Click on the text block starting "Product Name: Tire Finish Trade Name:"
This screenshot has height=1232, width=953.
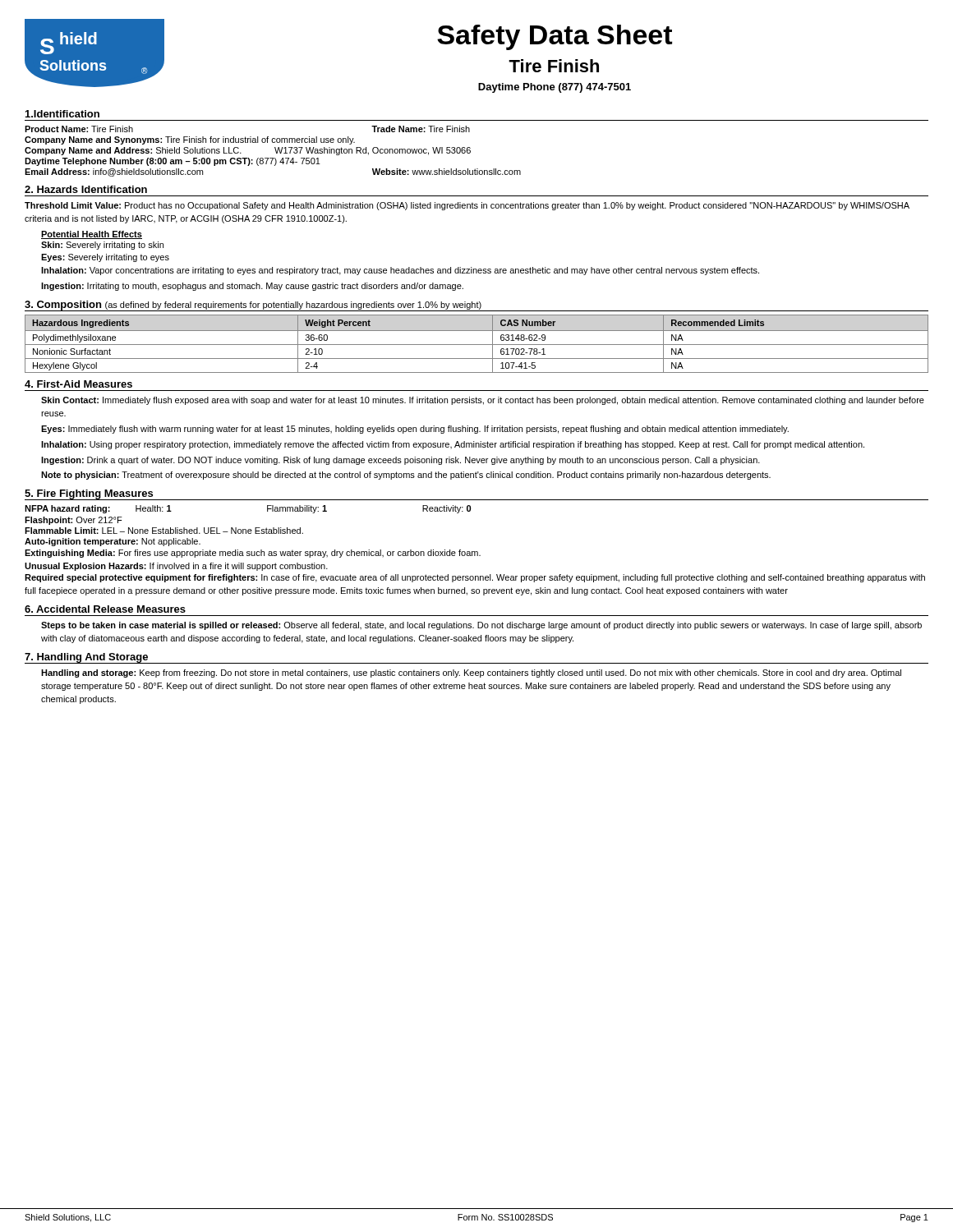[247, 129]
